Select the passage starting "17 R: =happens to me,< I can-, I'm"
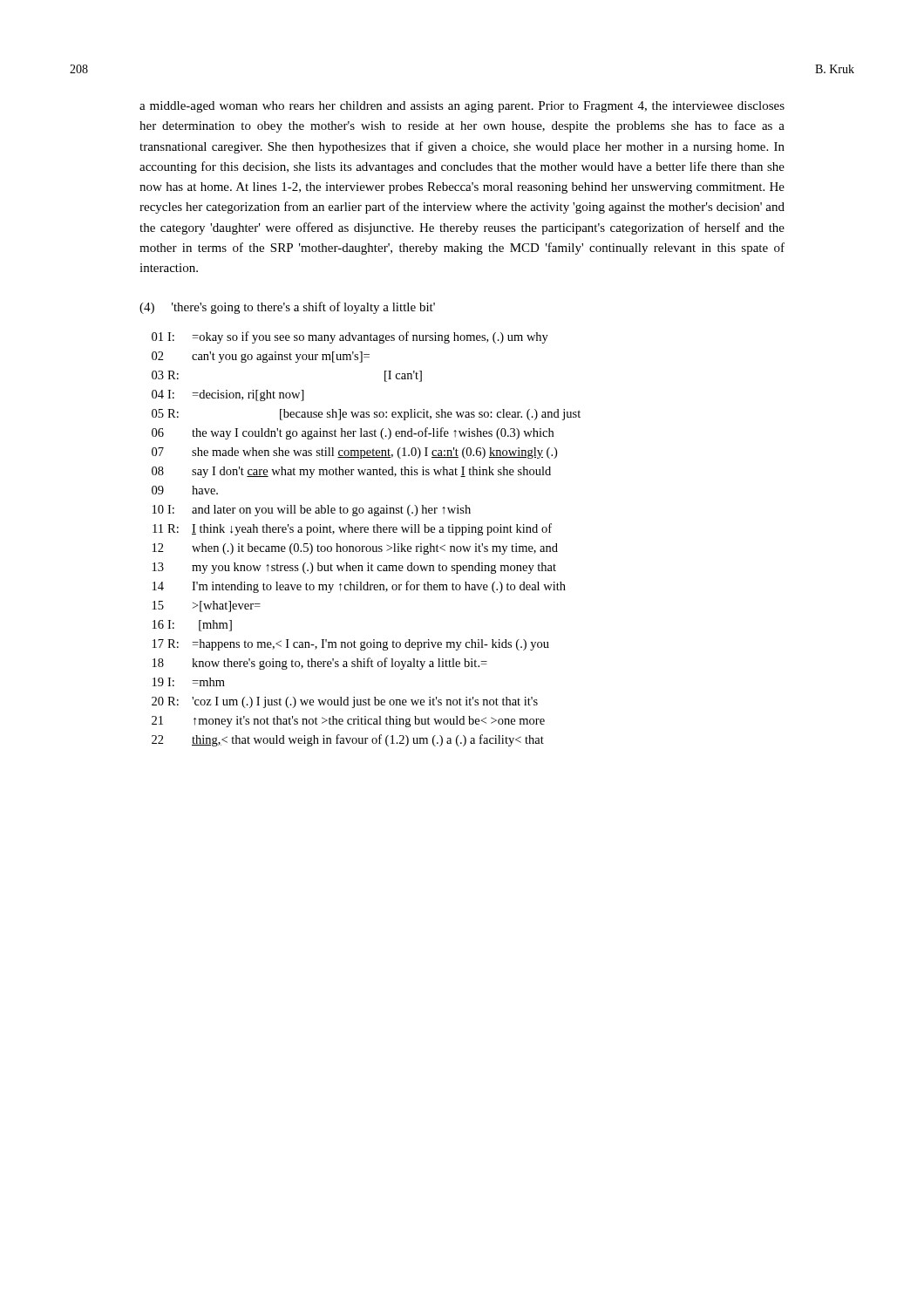Viewport: 924px width, 1308px height. coord(462,644)
